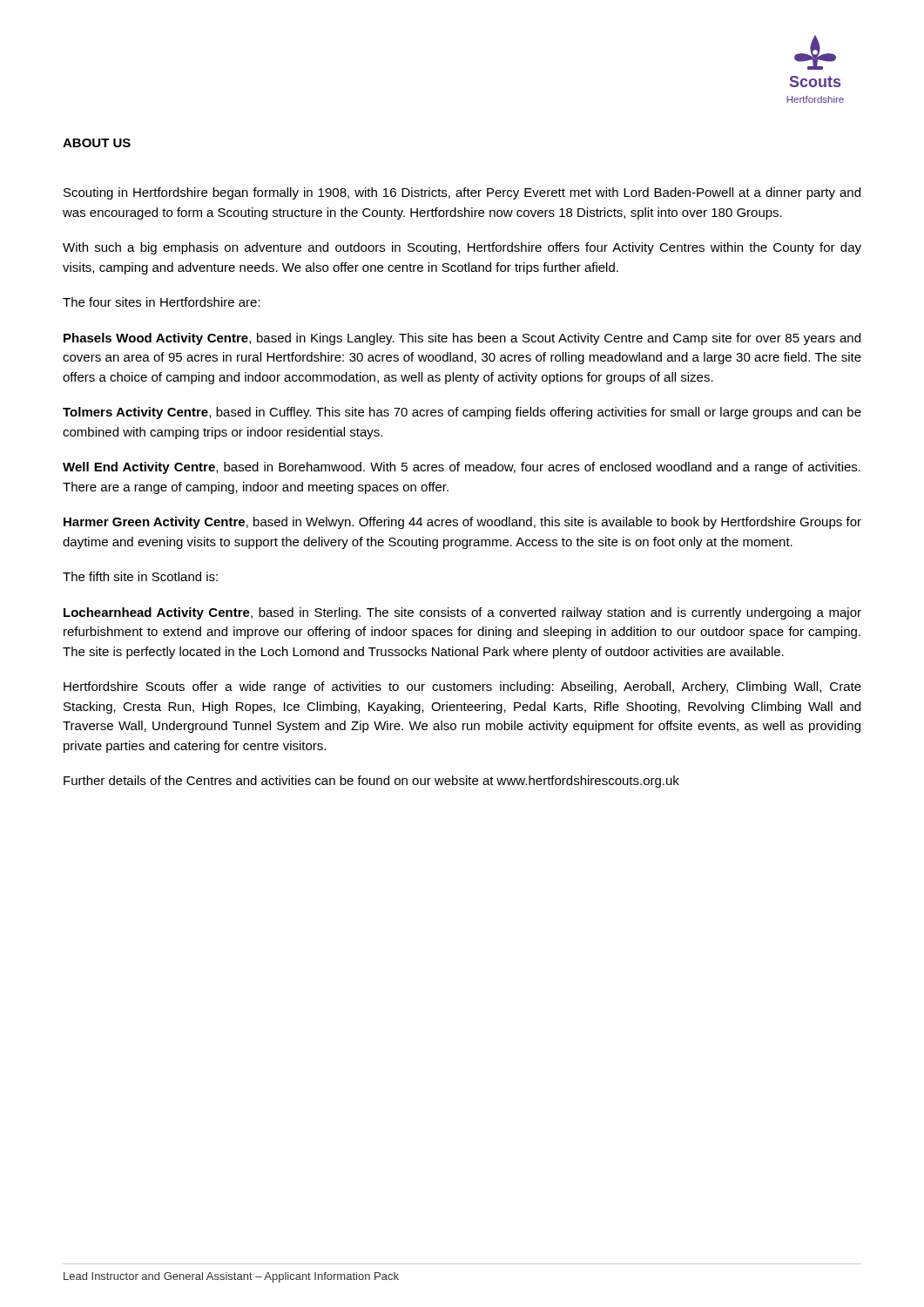Select the section header
This screenshot has width=924, height=1307.
tap(97, 142)
